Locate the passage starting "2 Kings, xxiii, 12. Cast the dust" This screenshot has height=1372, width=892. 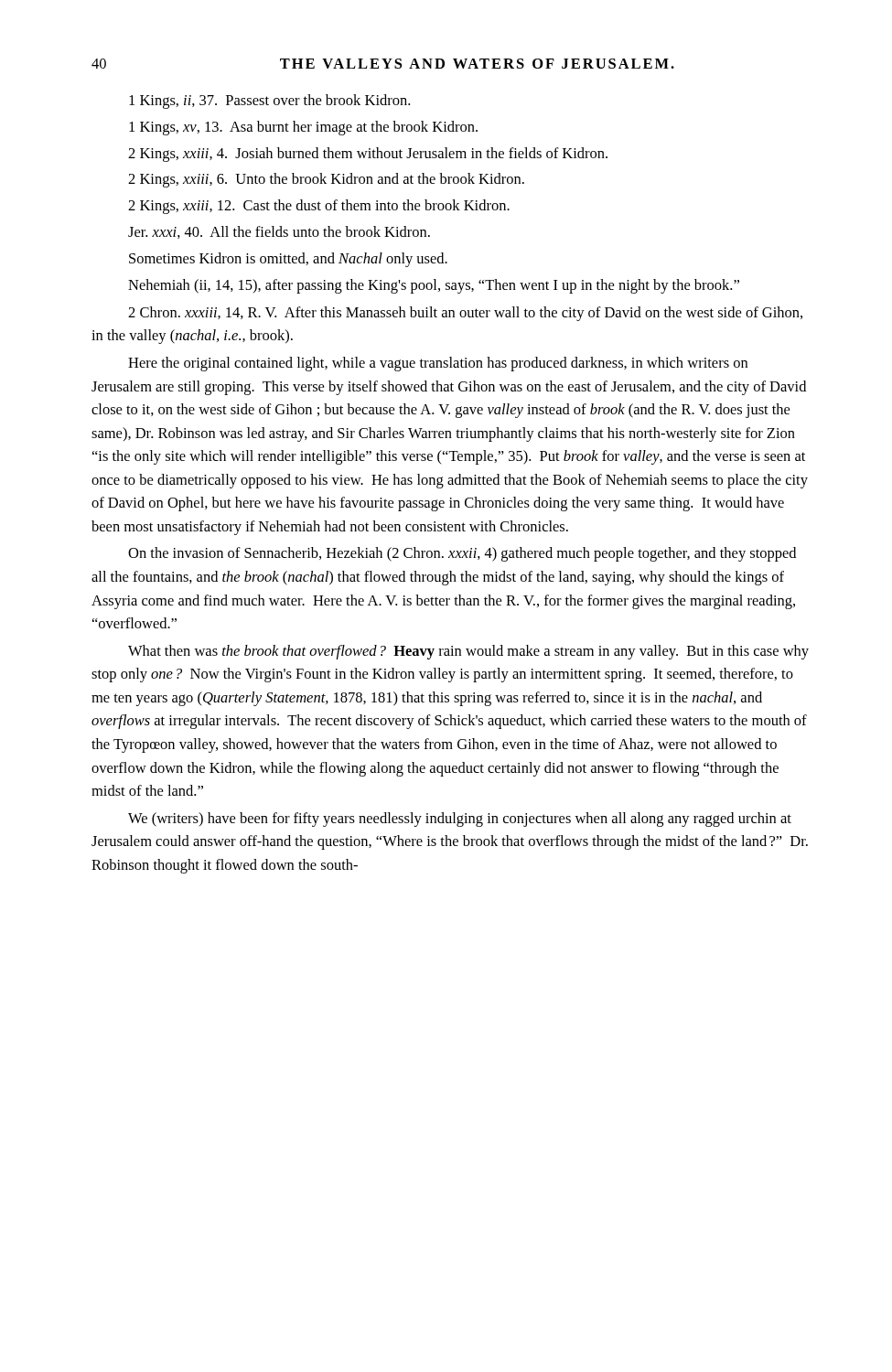[x=319, y=205]
